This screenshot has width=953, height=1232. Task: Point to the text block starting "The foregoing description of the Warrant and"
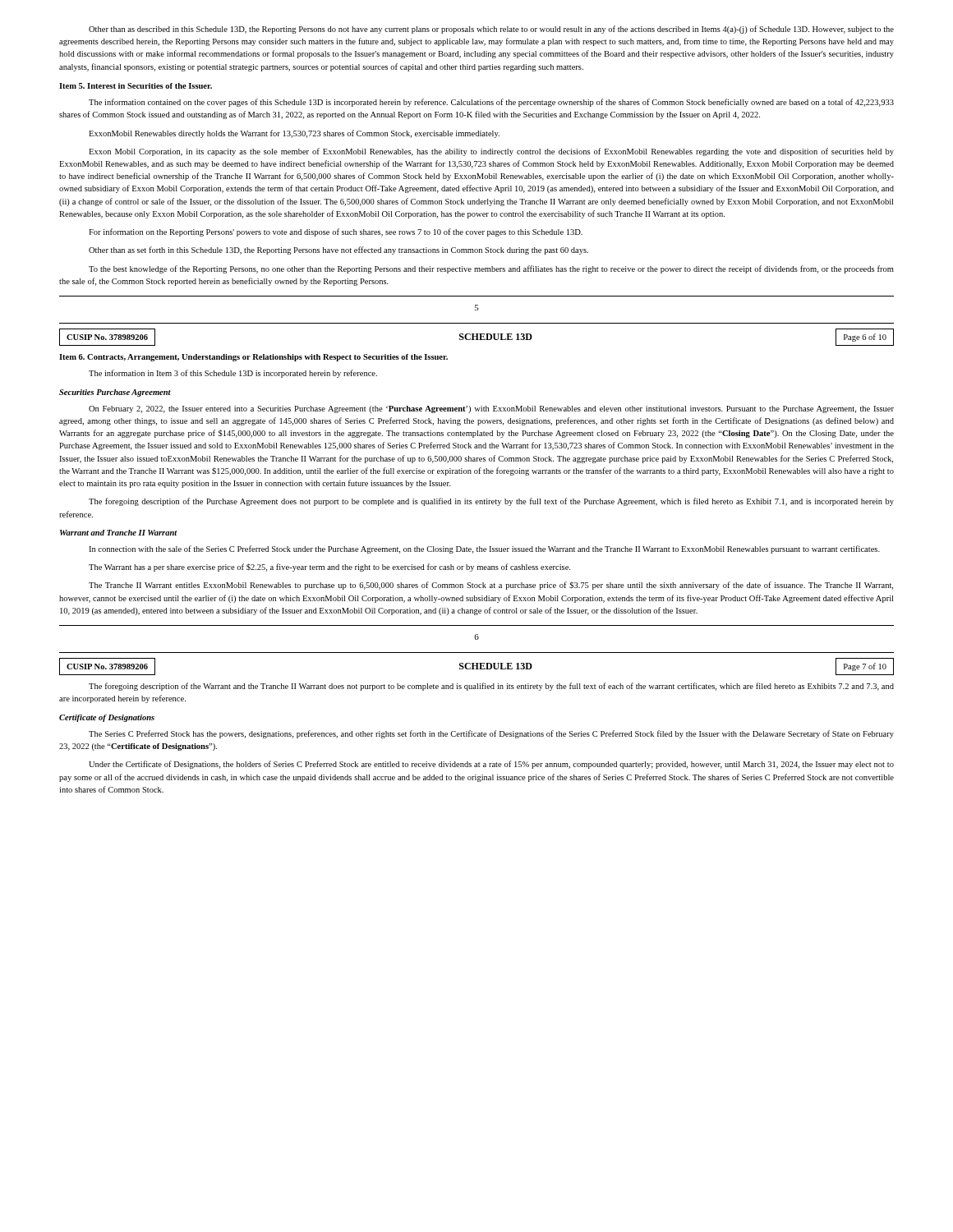pyautogui.click(x=476, y=693)
